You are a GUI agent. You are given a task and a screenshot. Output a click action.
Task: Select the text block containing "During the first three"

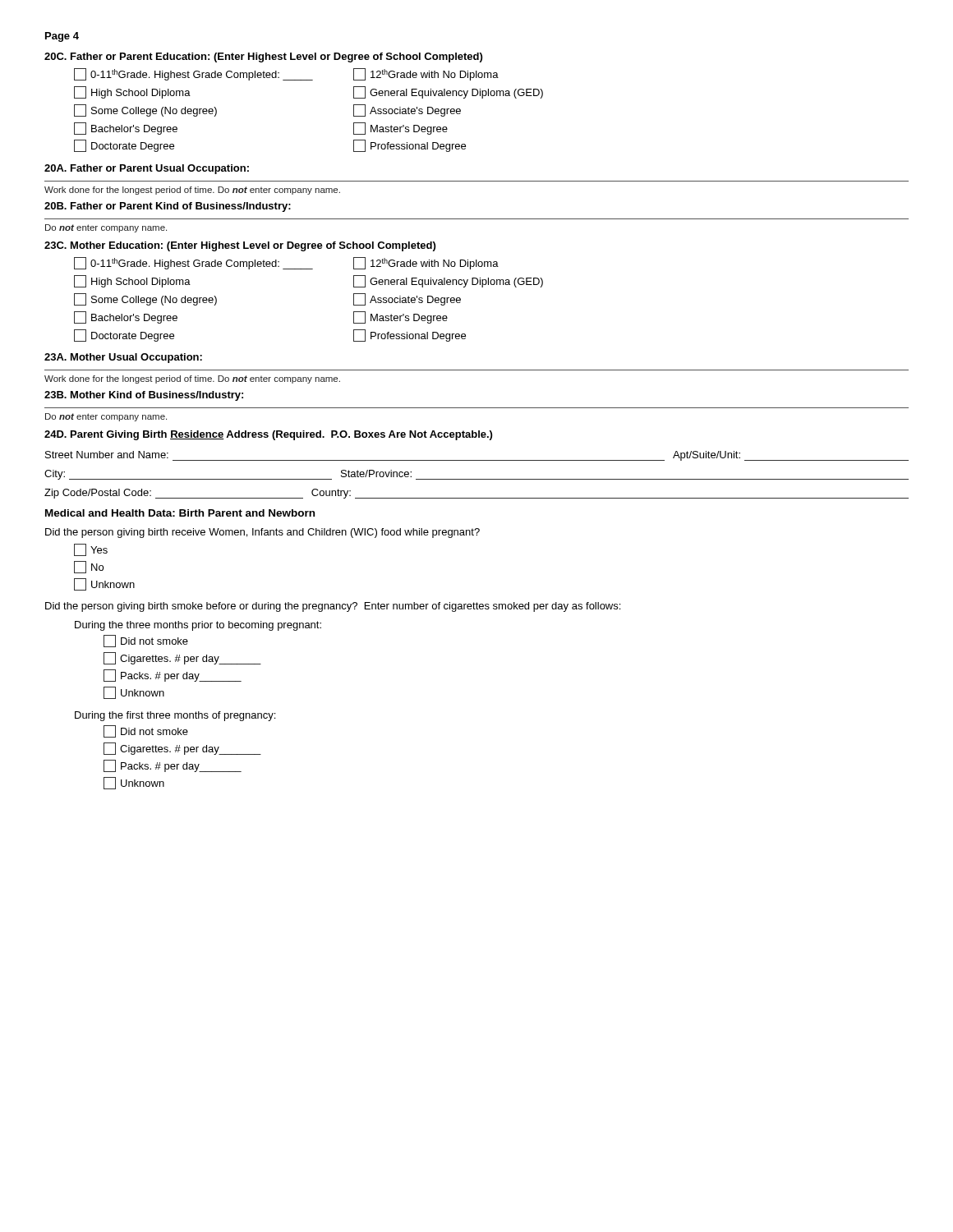(x=175, y=715)
